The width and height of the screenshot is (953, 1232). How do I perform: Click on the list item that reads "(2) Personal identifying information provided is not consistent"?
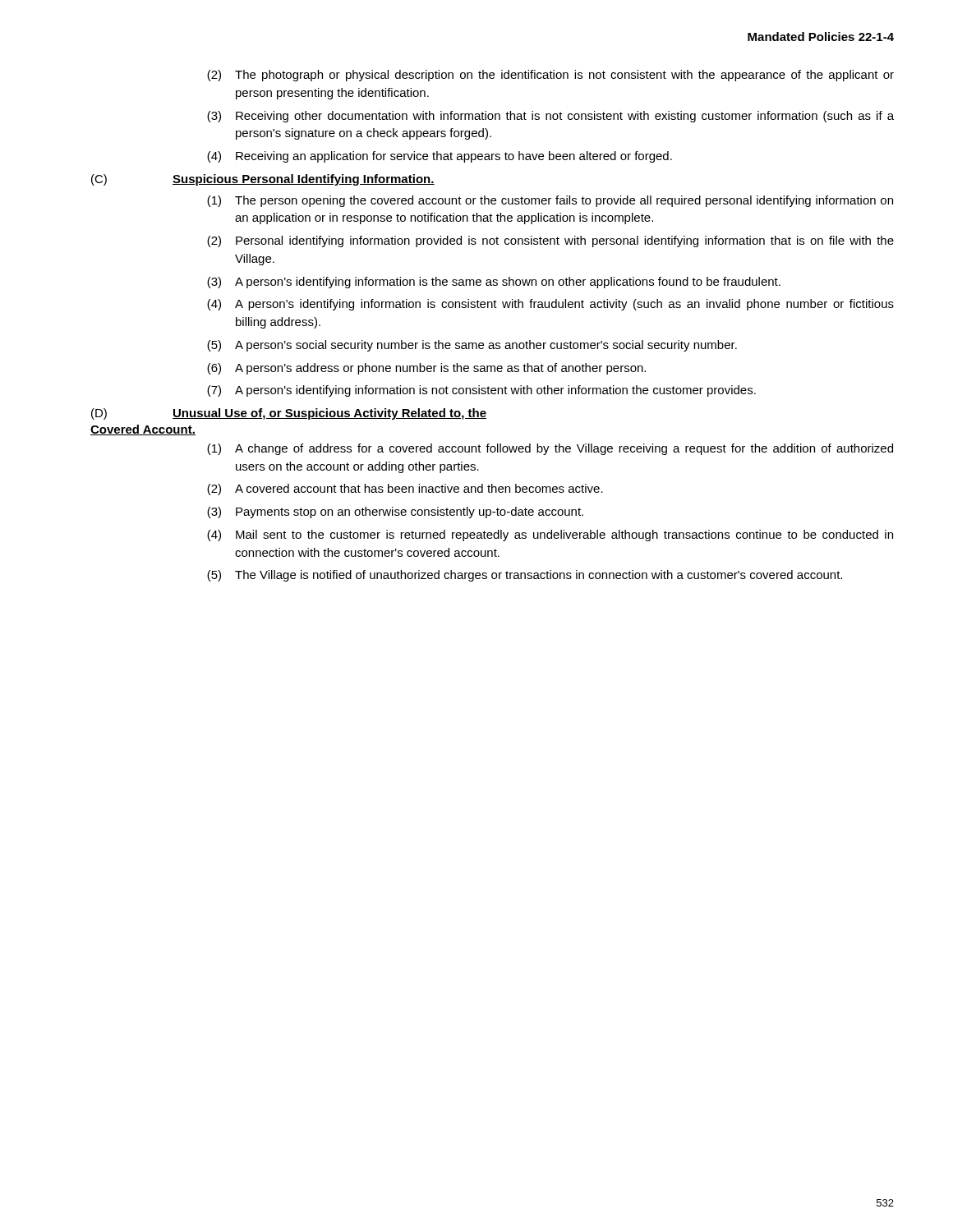533,249
